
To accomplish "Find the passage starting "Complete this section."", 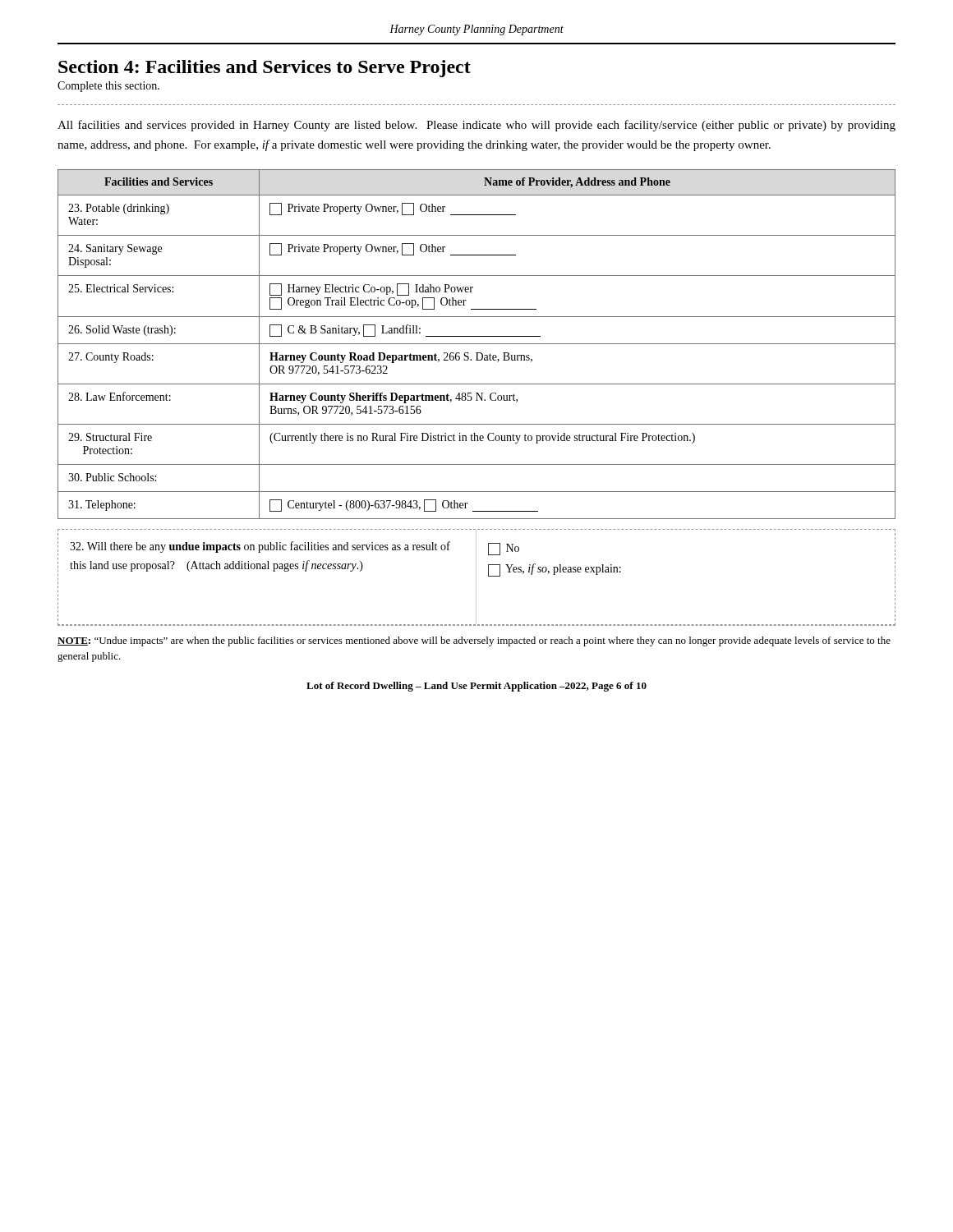I will pyautogui.click(x=109, y=86).
